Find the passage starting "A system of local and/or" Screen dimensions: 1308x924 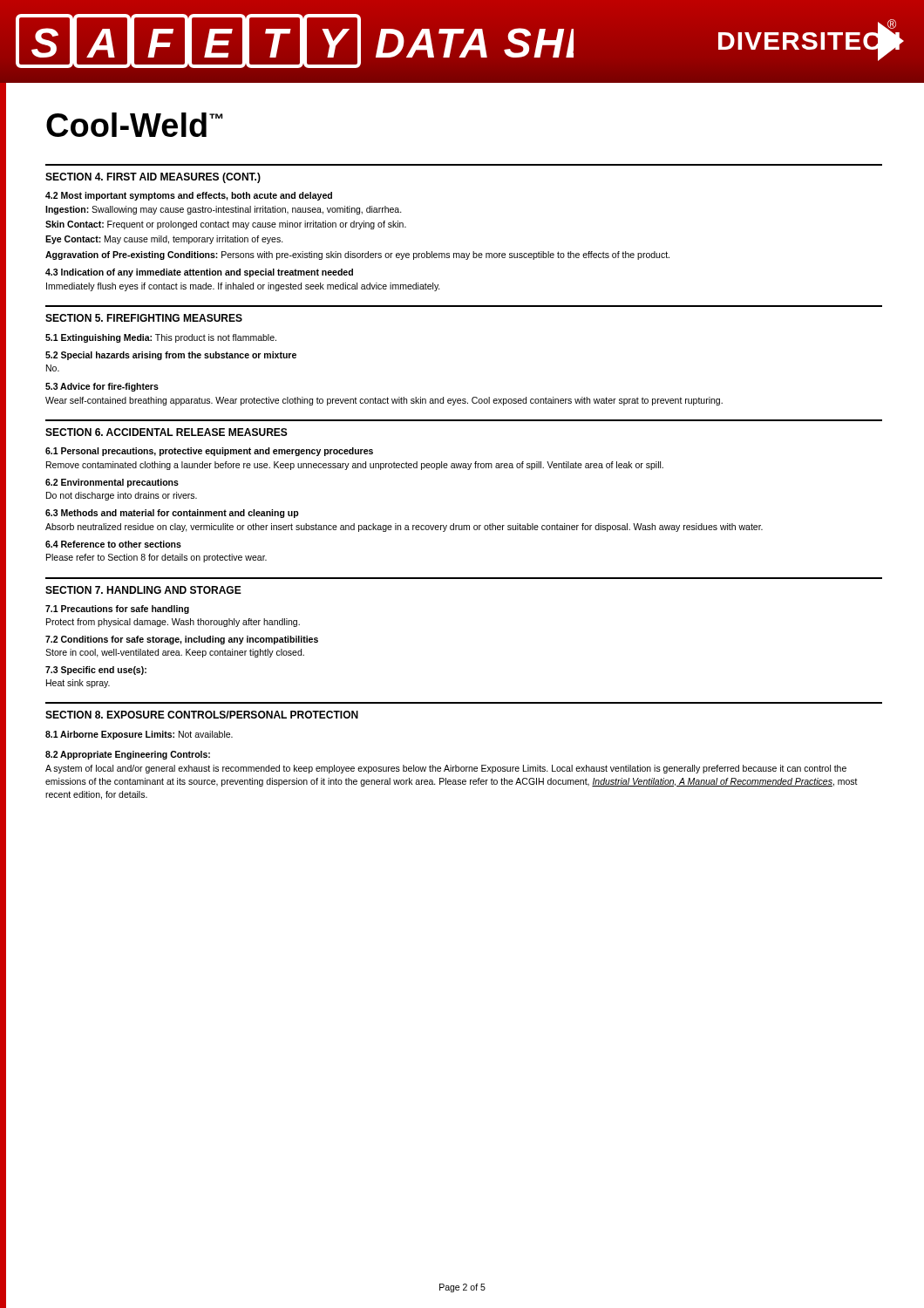tap(451, 781)
